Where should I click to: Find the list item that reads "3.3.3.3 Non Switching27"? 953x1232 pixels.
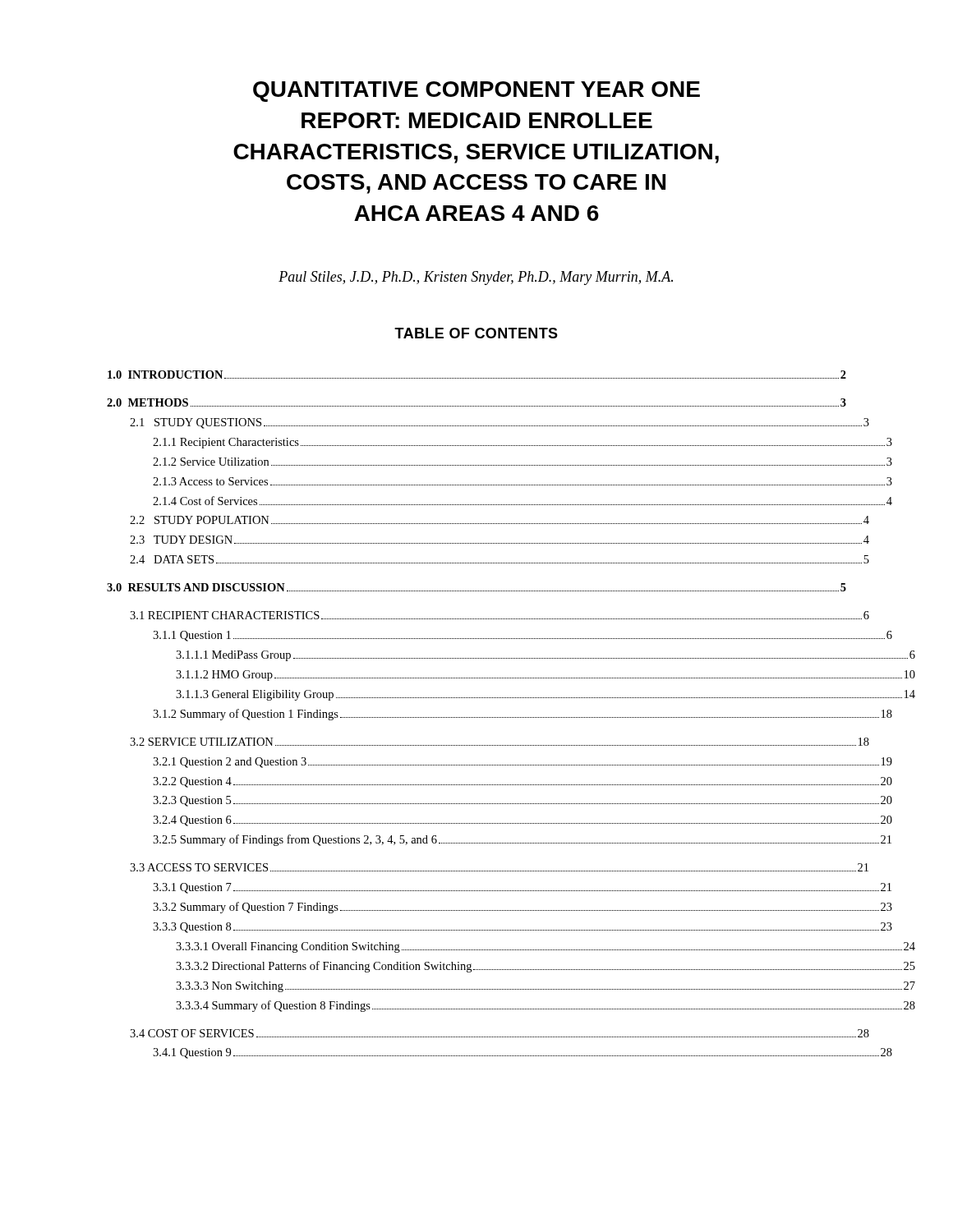(x=545, y=986)
